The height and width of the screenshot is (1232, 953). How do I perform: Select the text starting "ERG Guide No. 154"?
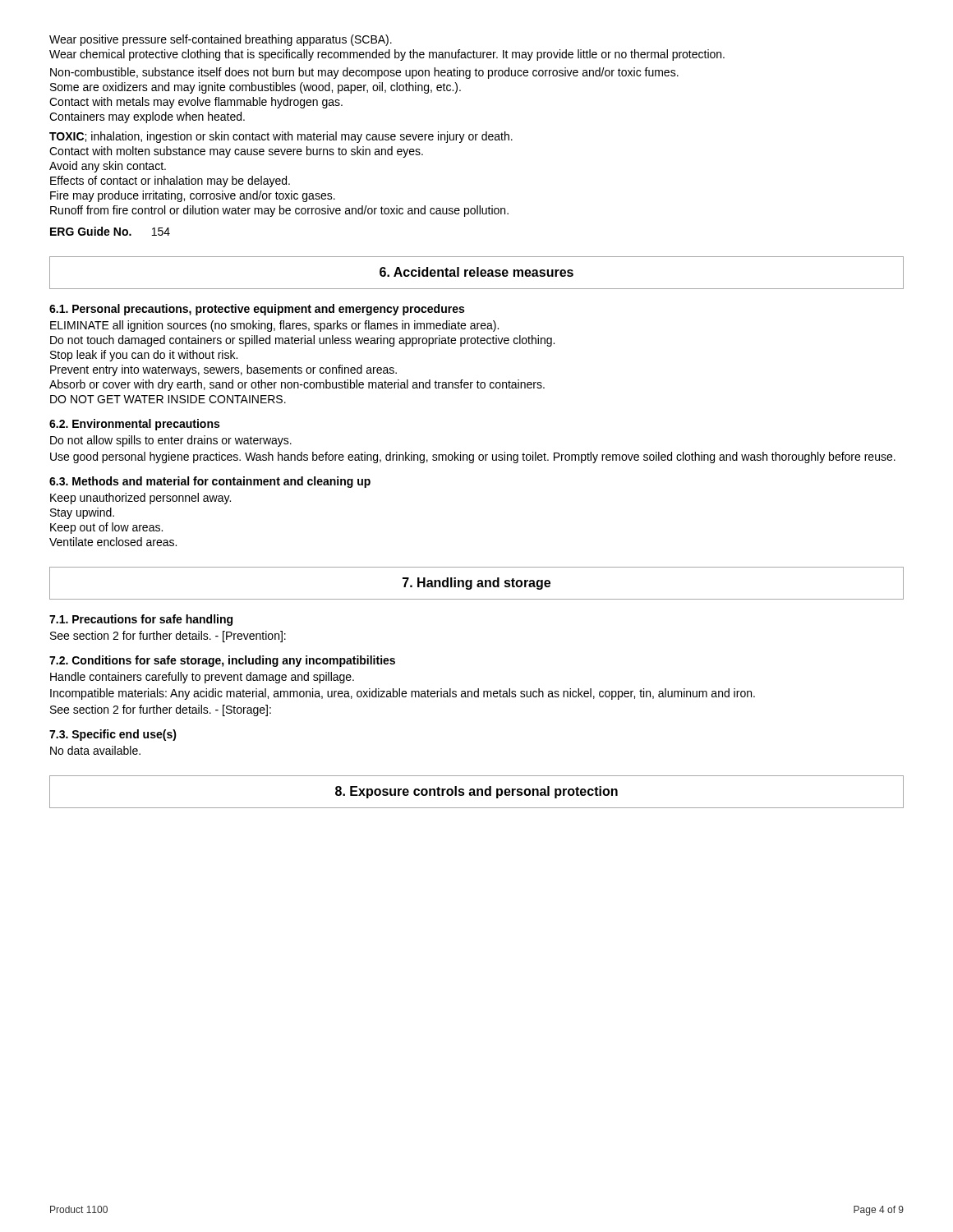click(x=110, y=232)
